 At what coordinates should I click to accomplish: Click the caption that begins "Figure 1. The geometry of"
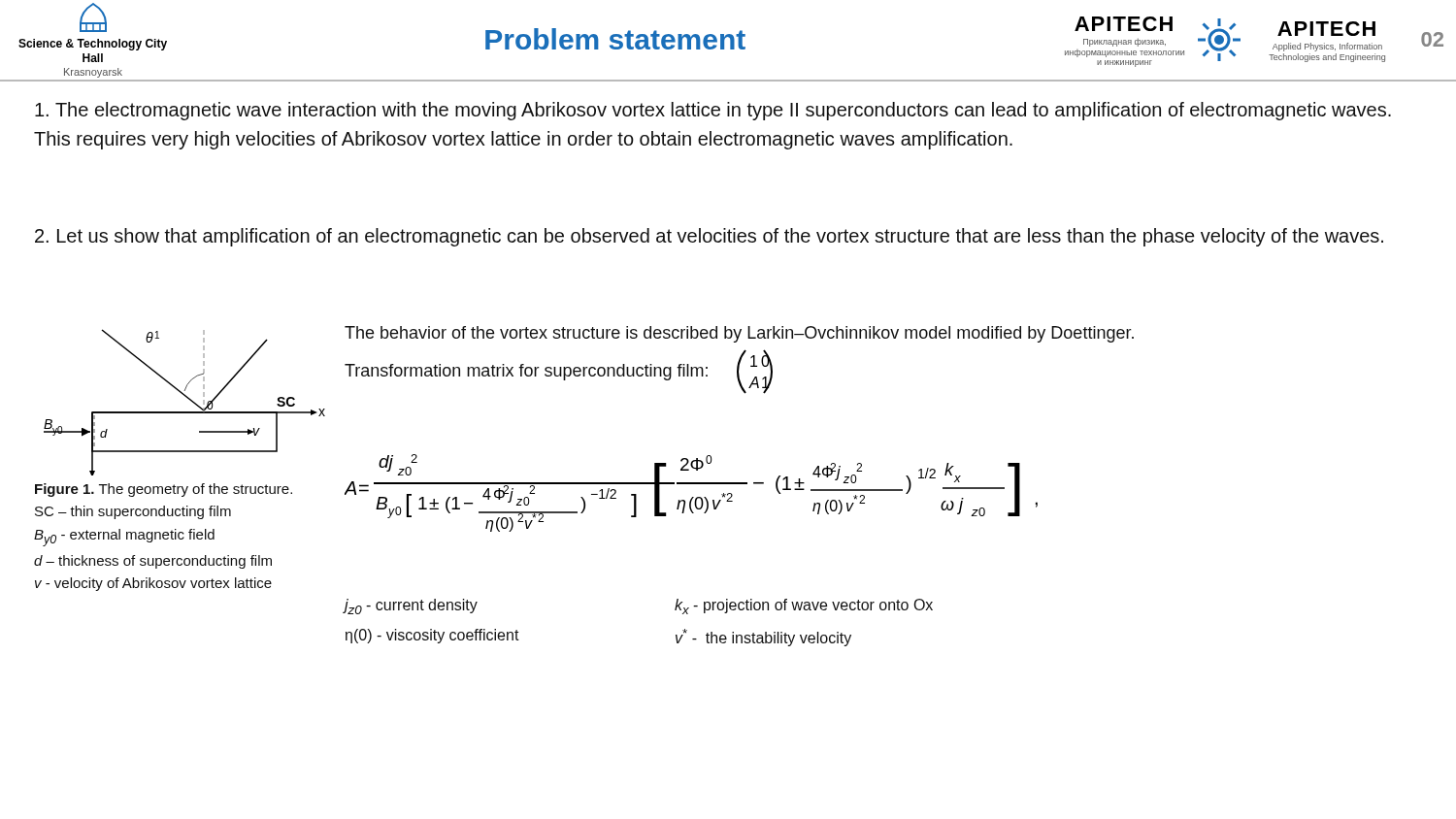click(164, 536)
